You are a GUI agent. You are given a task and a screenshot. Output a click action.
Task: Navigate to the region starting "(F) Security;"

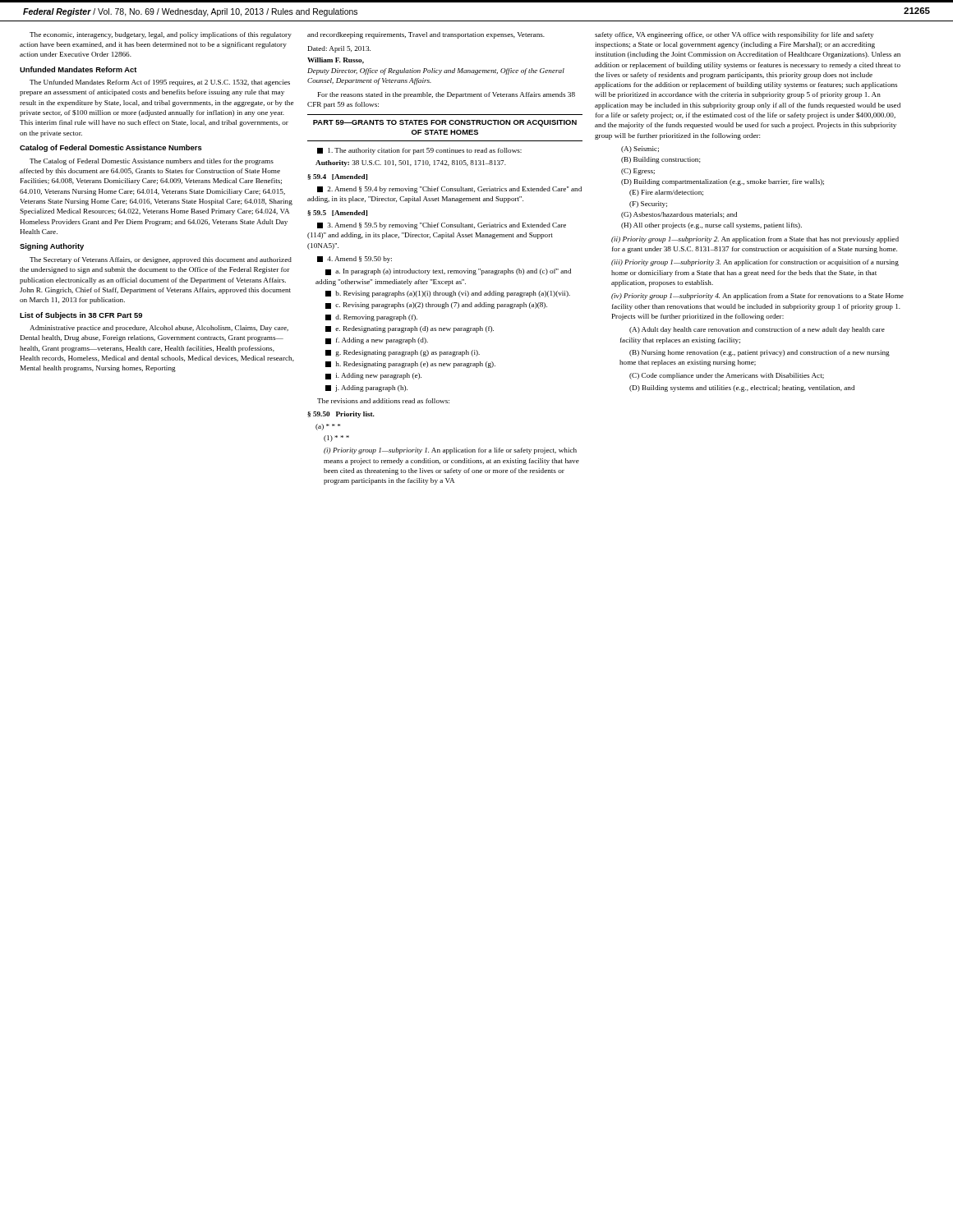tap(648, 205)
